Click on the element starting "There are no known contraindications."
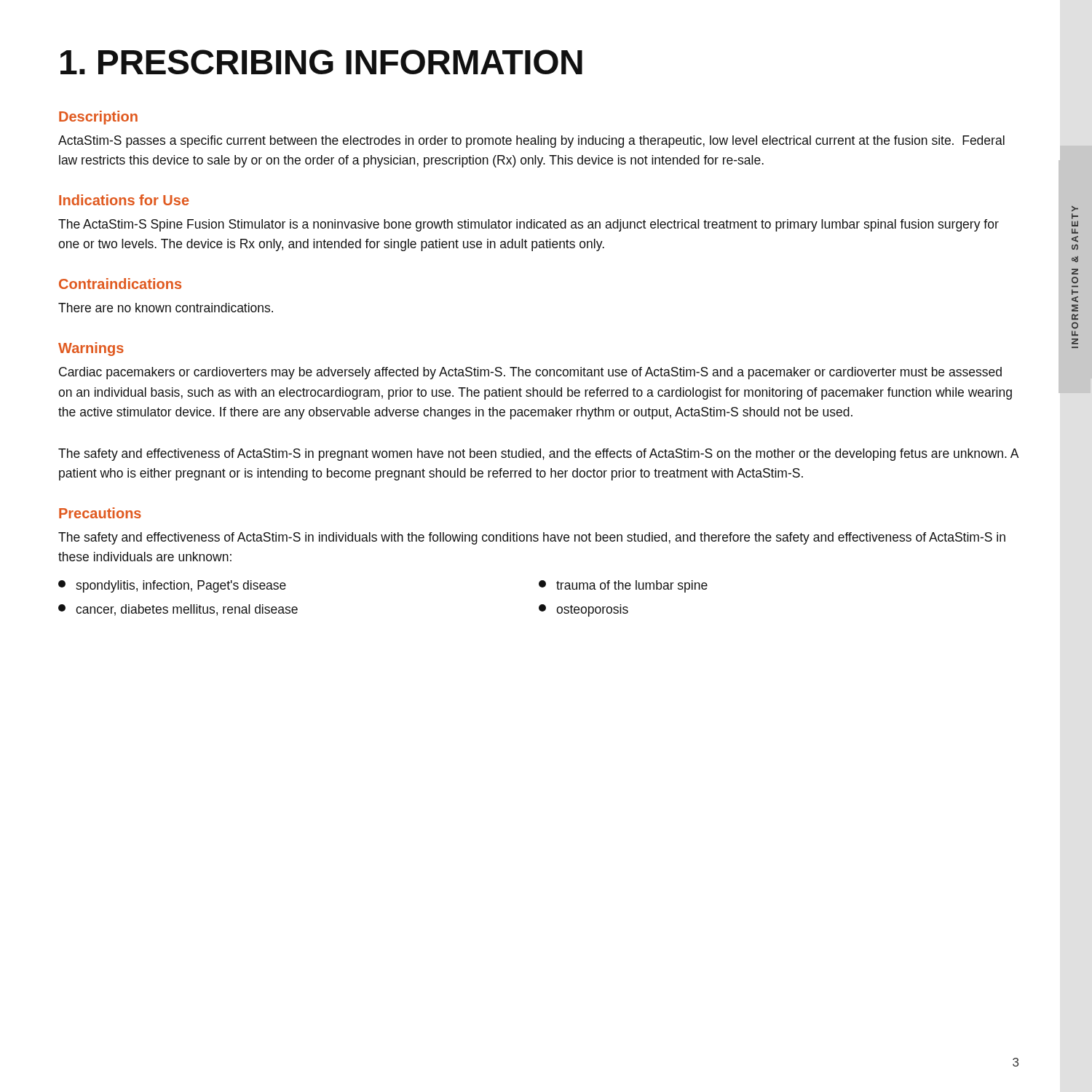 (166, 308)
